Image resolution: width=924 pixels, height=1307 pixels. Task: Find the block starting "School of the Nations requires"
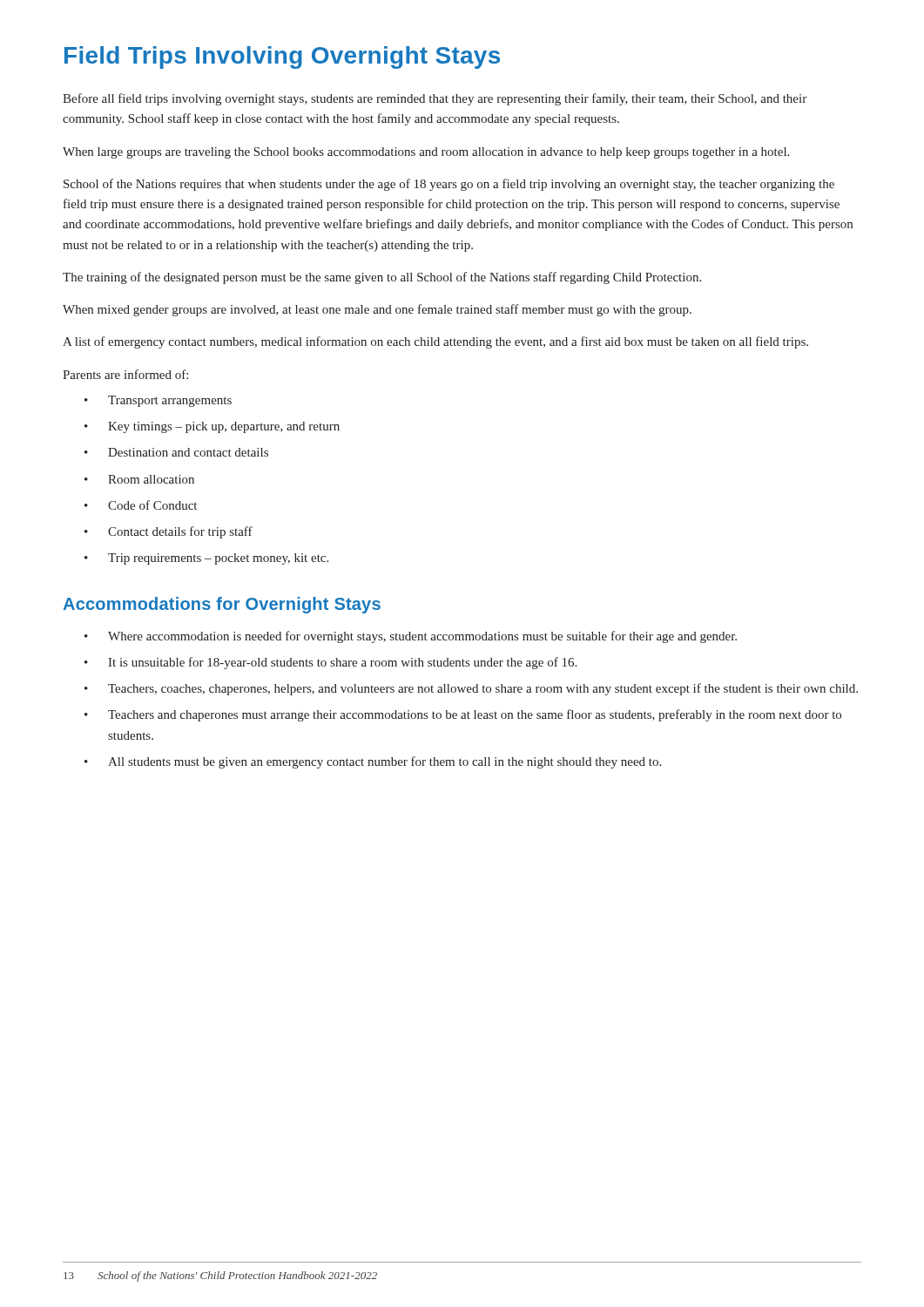tap(462, 215)
